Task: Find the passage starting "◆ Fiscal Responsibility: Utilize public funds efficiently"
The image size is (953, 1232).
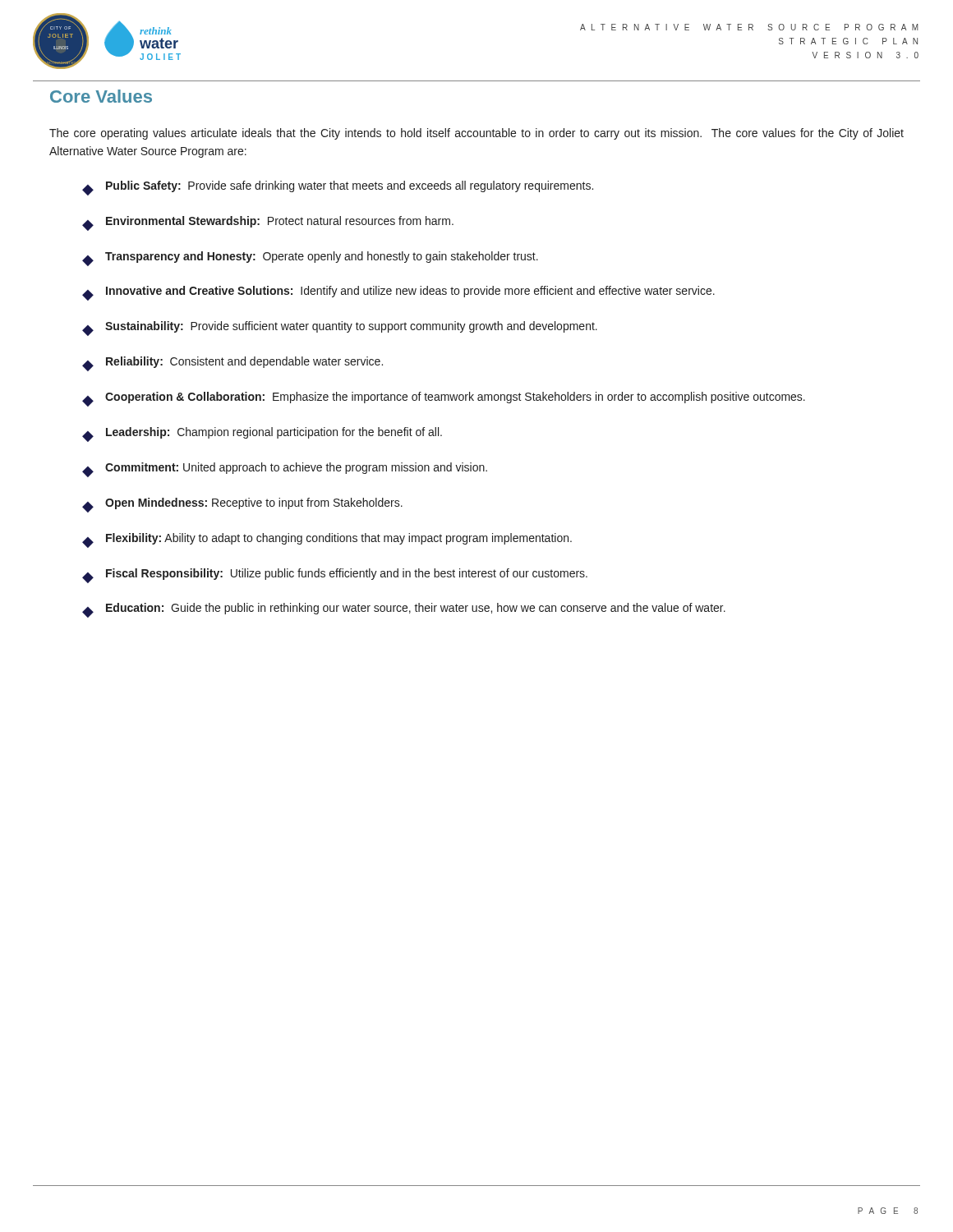Action: point(493,577)
